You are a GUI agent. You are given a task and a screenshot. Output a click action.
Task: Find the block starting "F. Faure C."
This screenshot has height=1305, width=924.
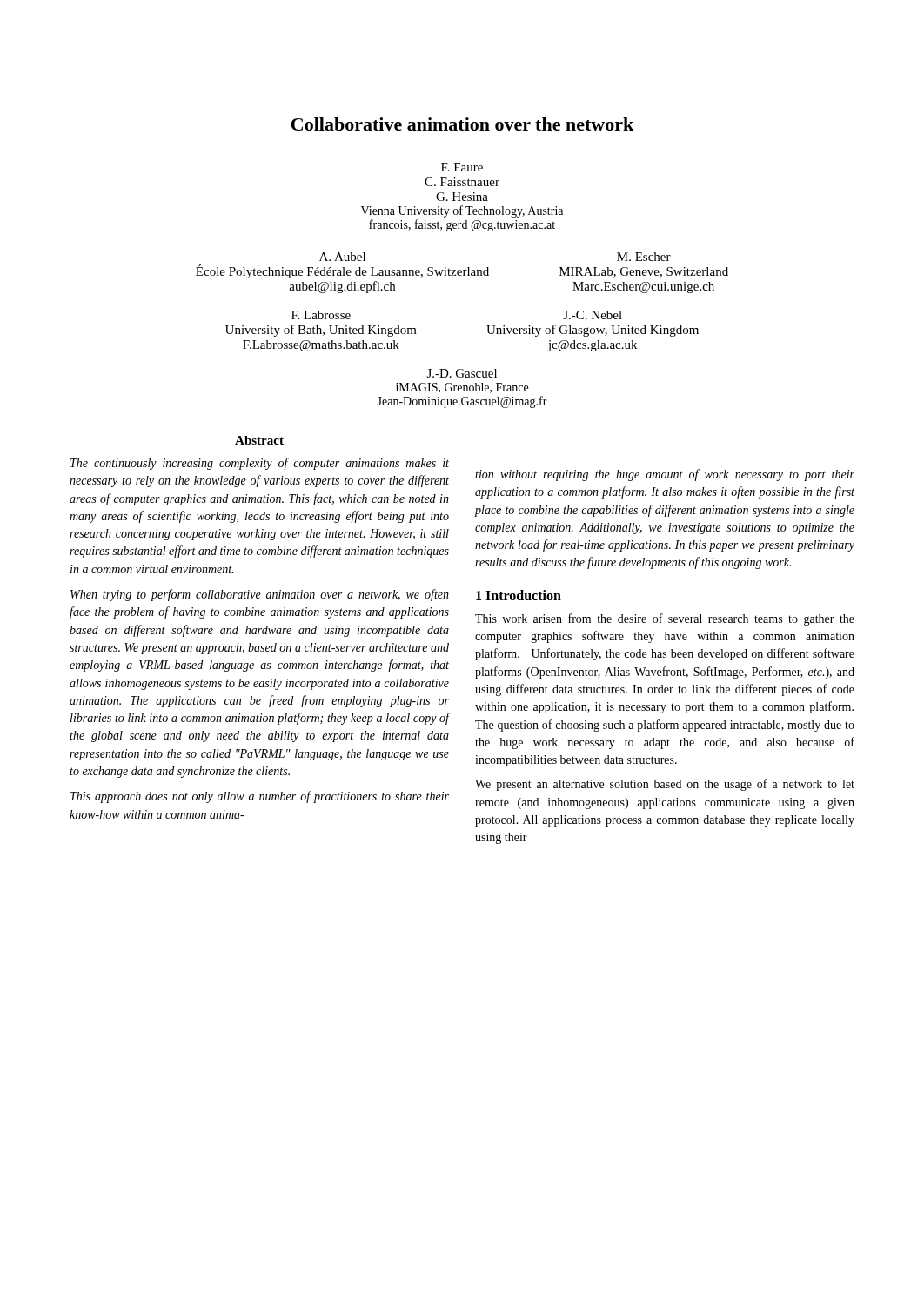coord(462,196)
